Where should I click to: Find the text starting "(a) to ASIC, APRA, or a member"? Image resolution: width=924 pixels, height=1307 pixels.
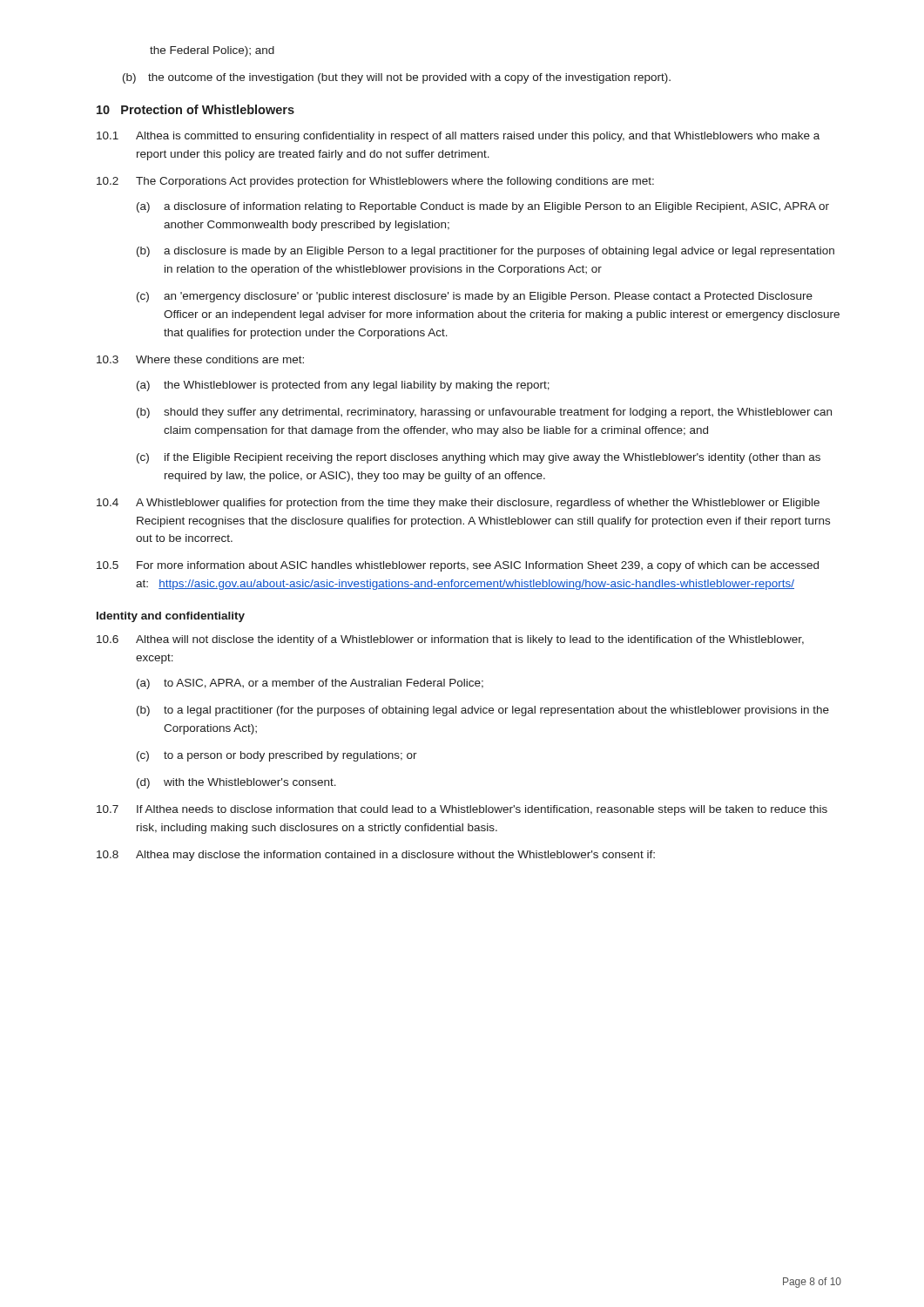coord(310,684)
